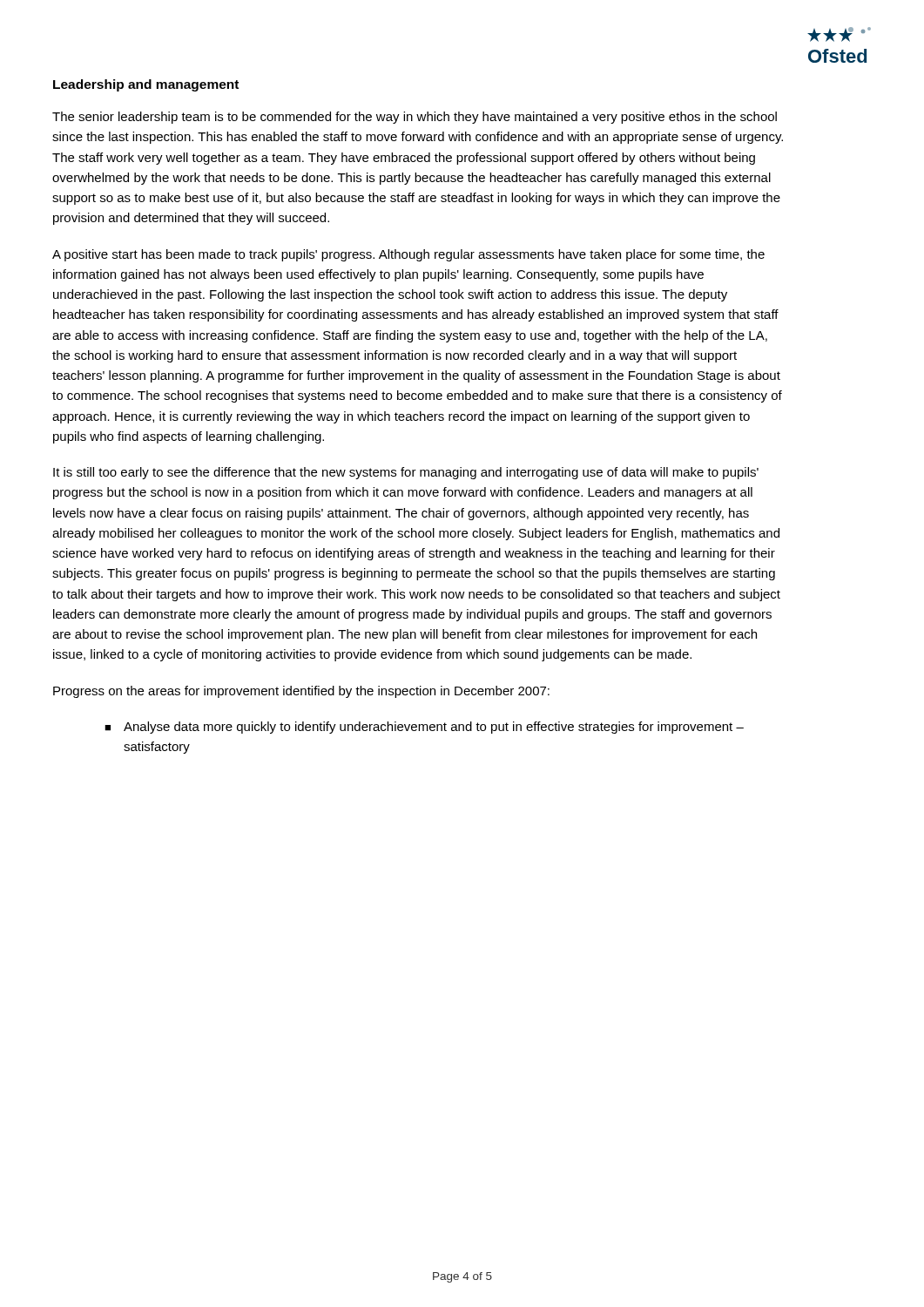924x1307 pixels.
Task: Click the passage that begins "The senior leadership team is to"
Action: tap(418, 167)
